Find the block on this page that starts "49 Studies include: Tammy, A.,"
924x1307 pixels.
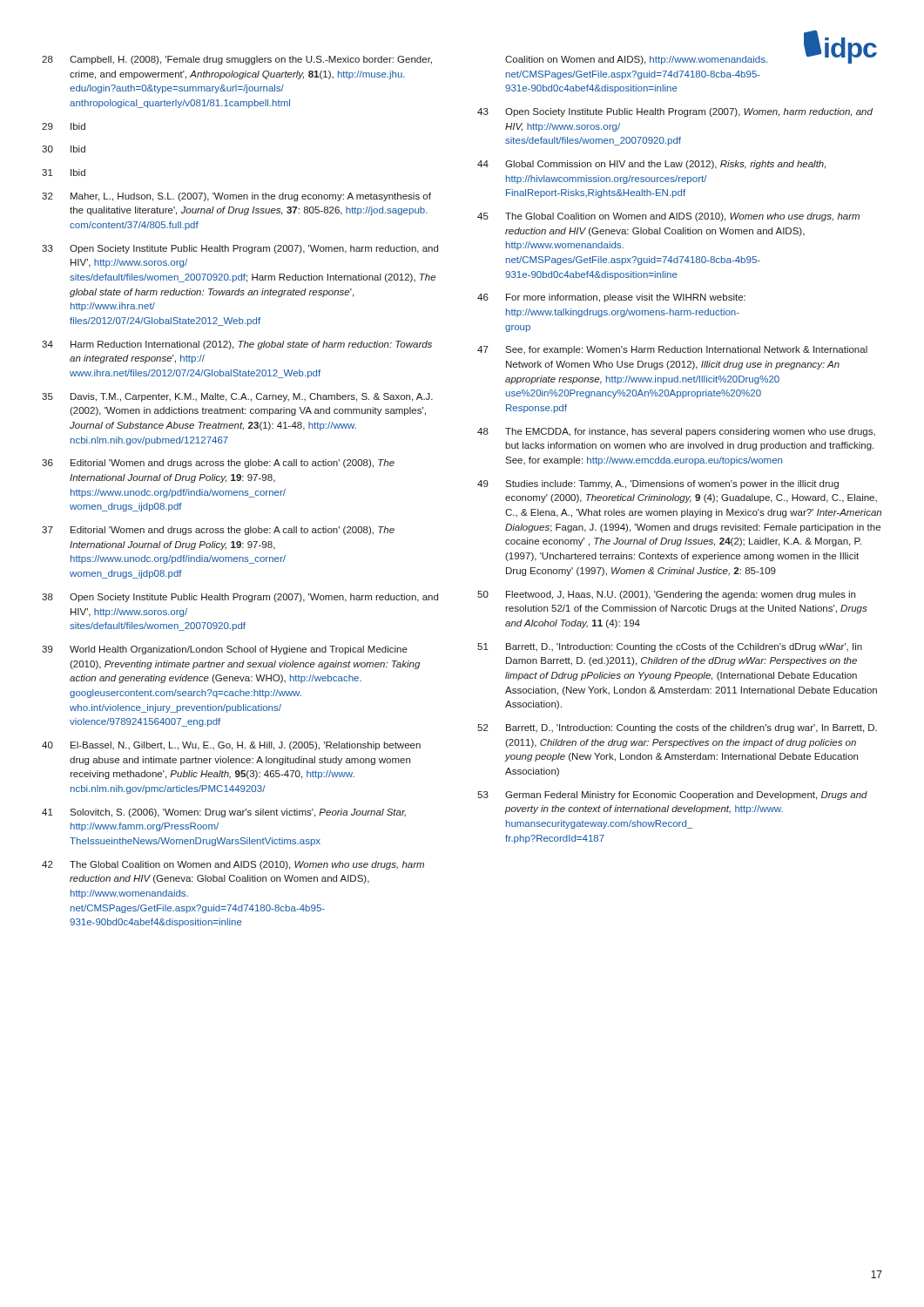coord(680,527)
